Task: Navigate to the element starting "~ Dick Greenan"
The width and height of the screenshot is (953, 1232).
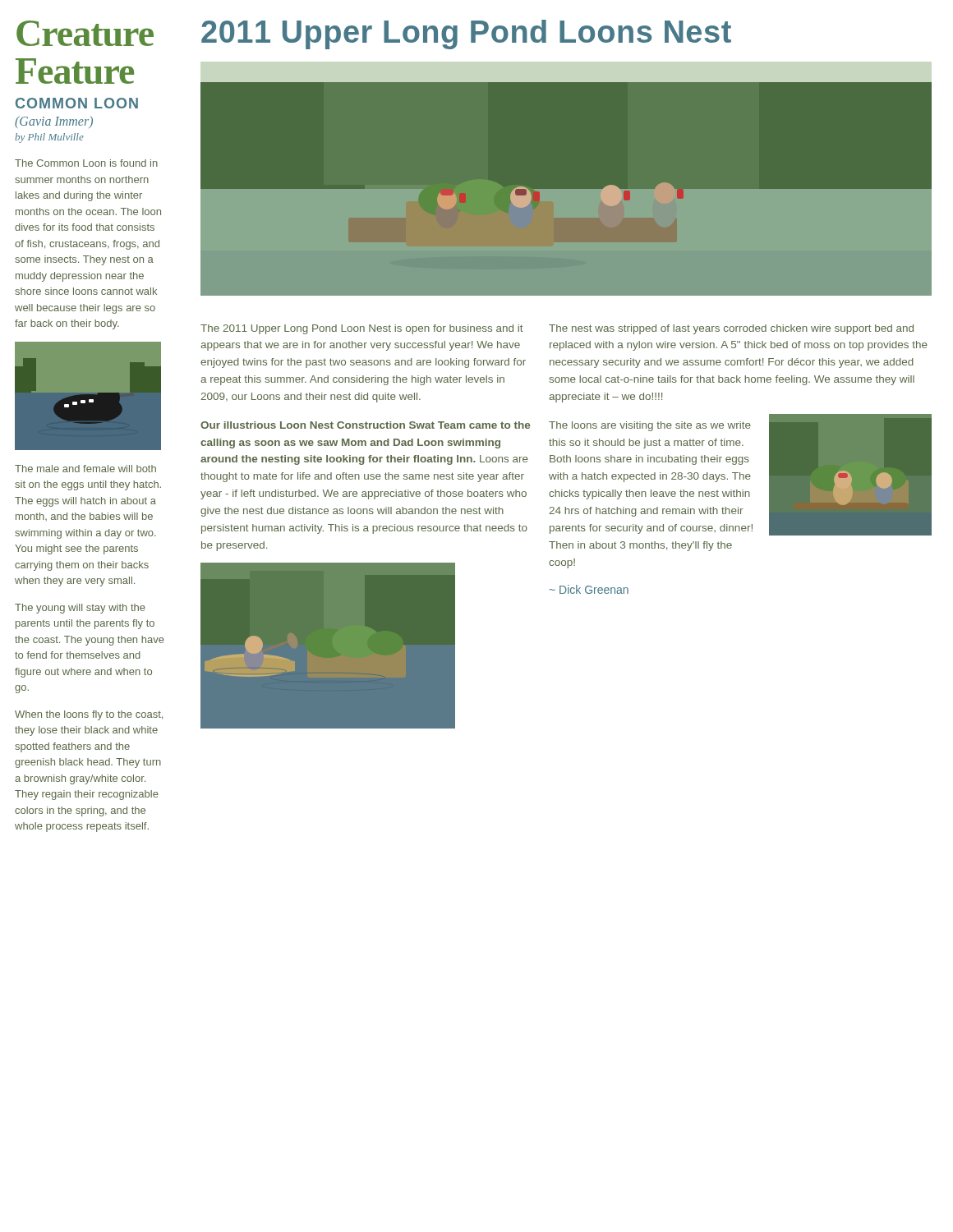Action: pyautogui.click(x=589, y=589)
